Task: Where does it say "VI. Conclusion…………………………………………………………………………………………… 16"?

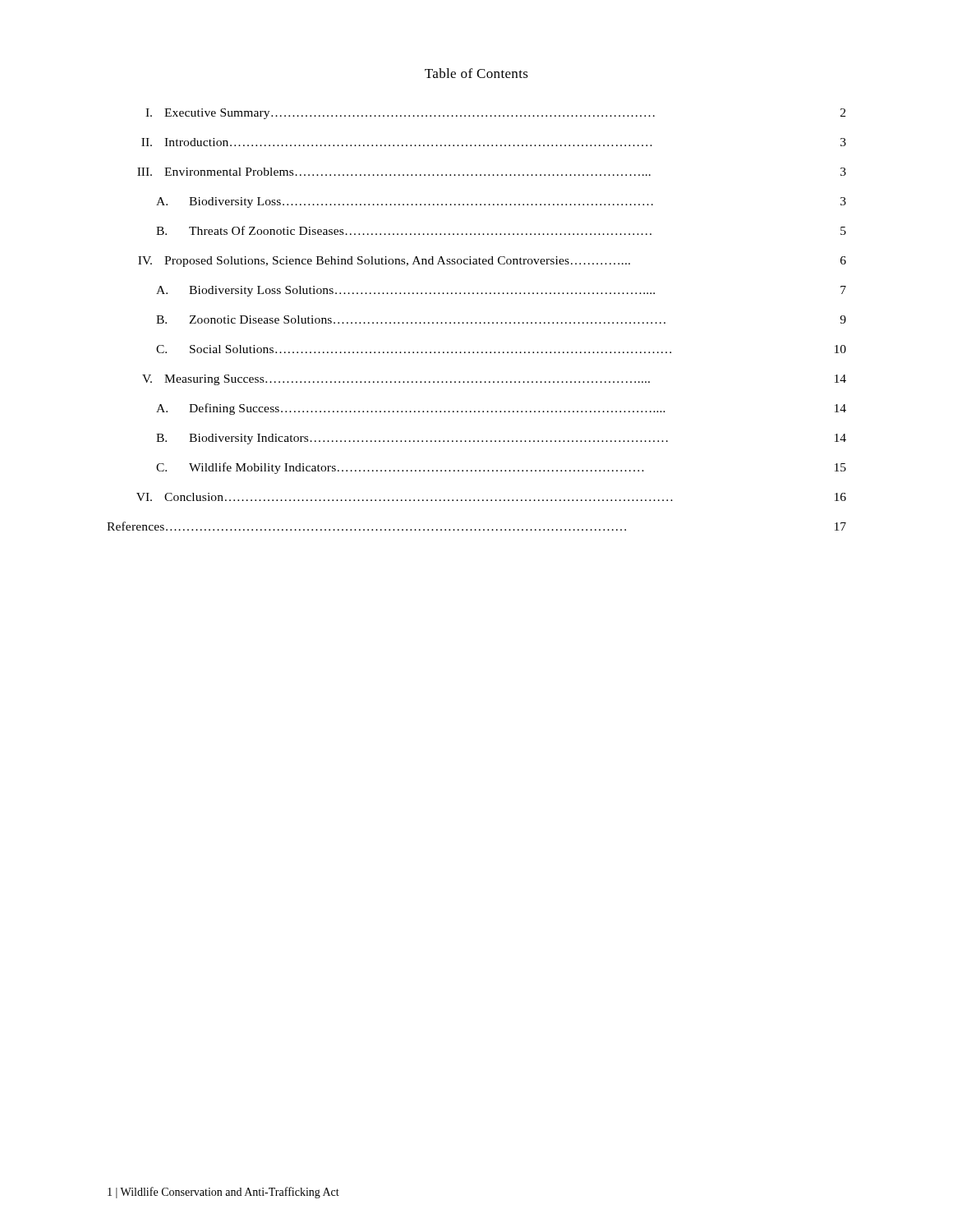Action: [x=476, y=497]
